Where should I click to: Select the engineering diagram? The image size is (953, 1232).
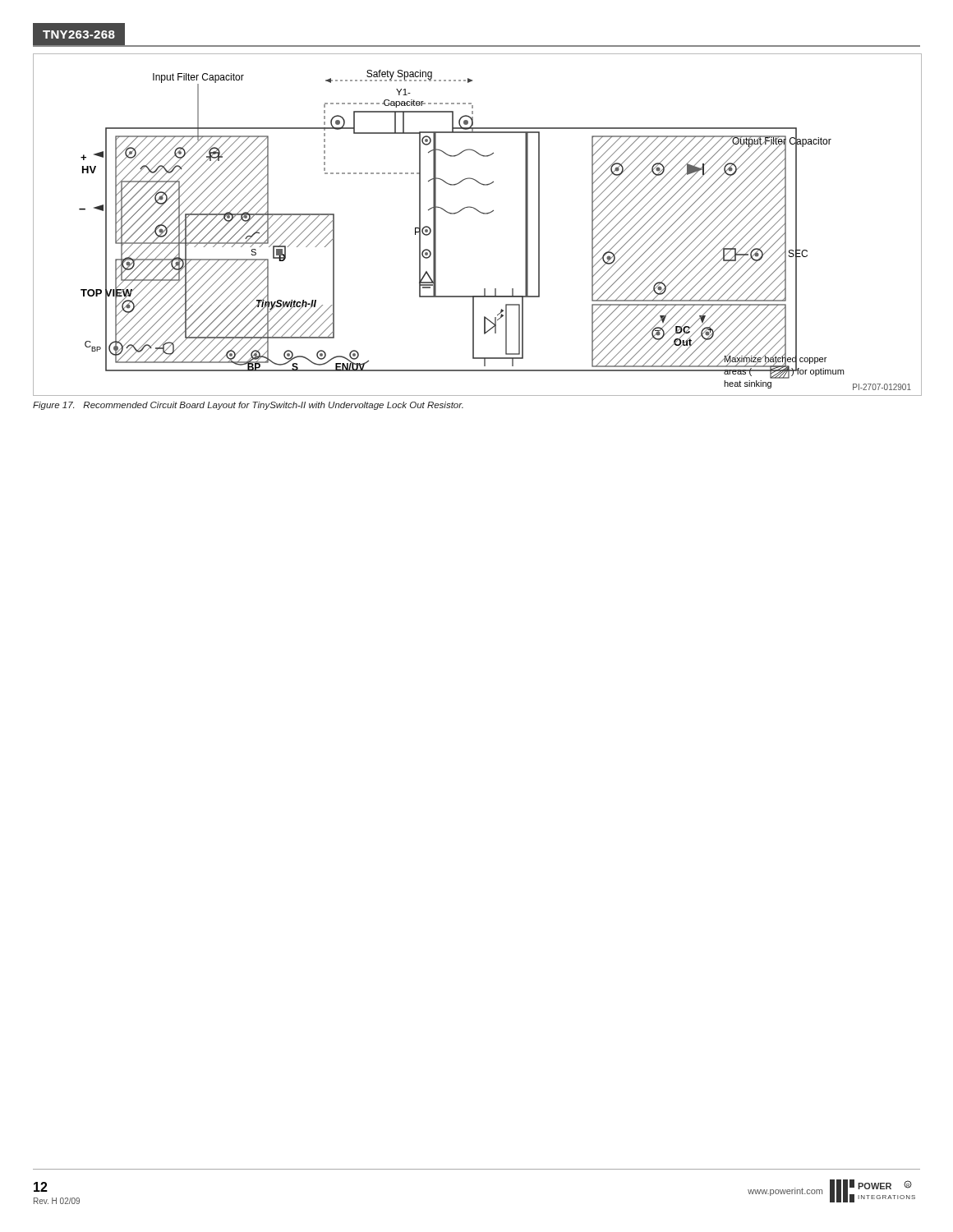[x=477, y=225]
